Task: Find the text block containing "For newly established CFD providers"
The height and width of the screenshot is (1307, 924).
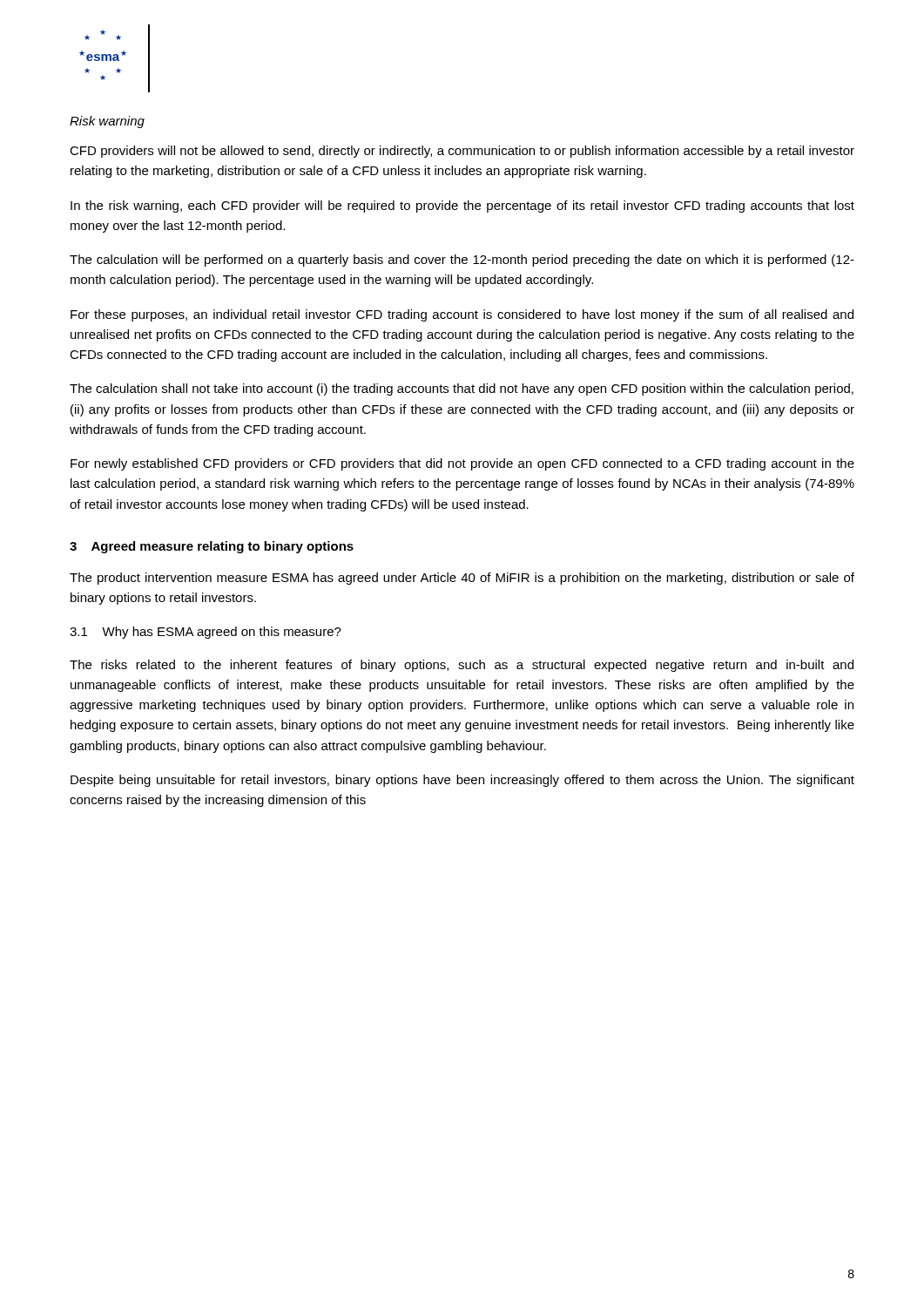Action: point(462,483)
